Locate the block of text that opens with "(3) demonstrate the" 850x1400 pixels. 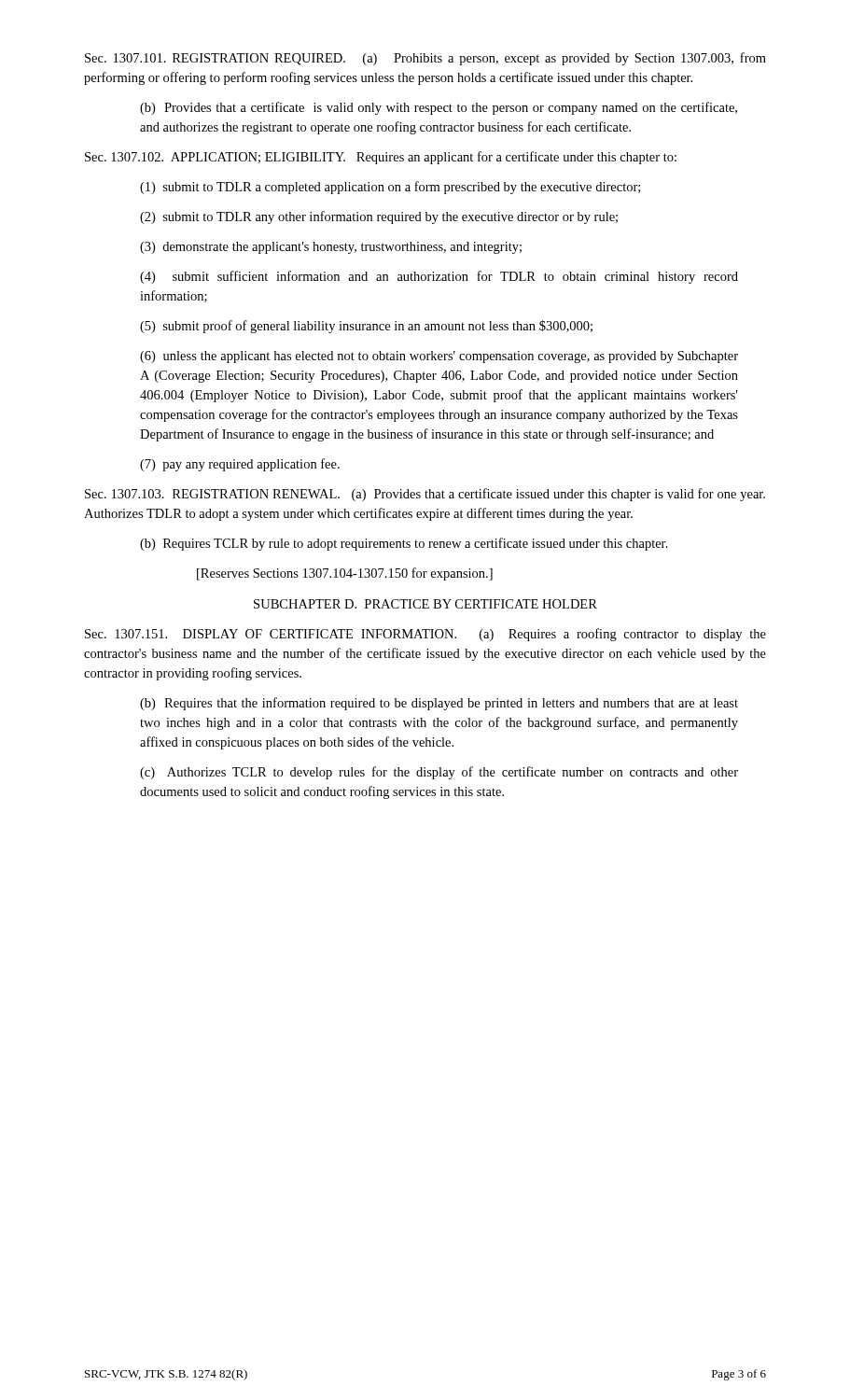(x=439, y=247)
